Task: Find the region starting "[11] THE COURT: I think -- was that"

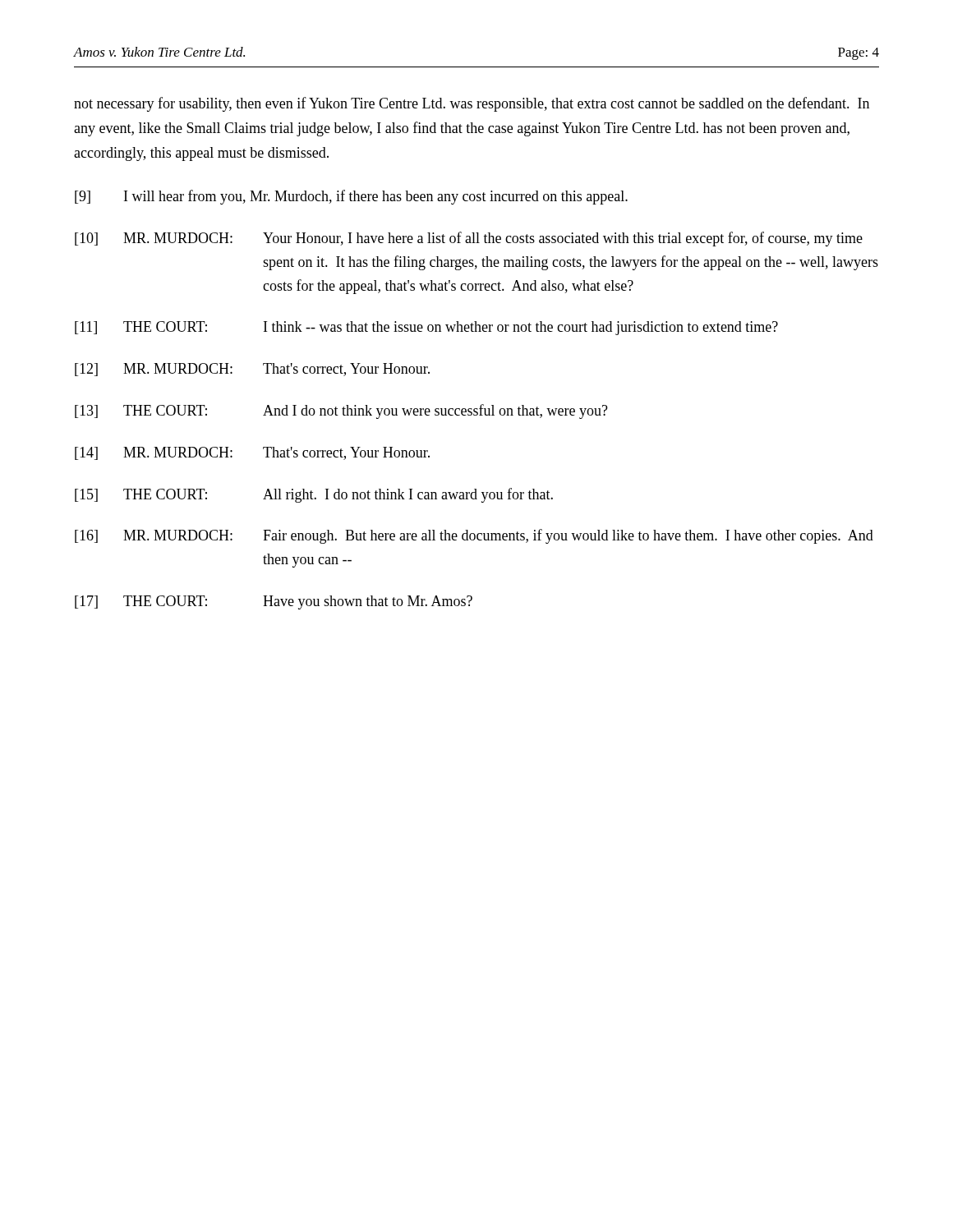Action: (x=476, y=328)
